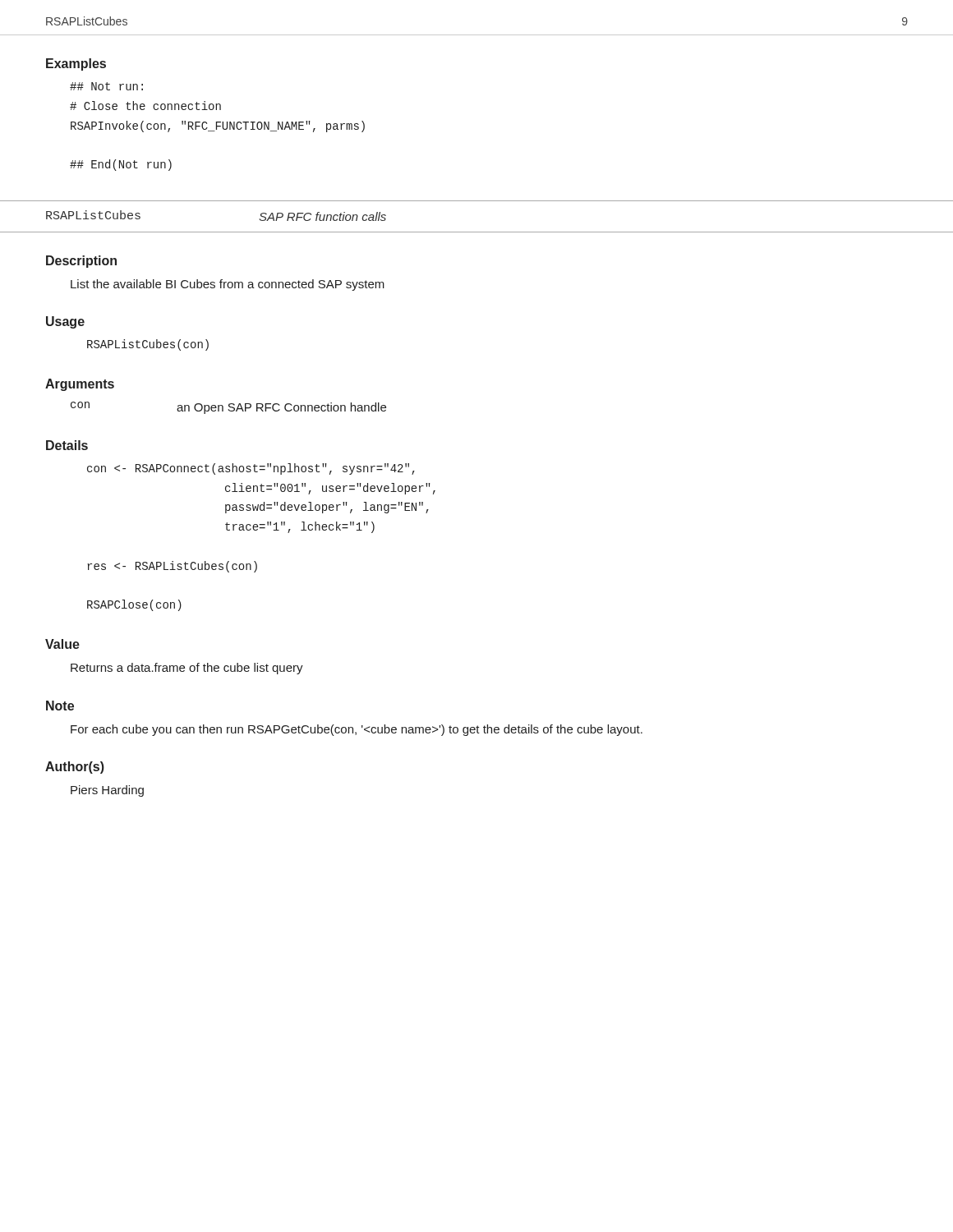Locate the text "Piers Harding"
The width and height of the screenshot is (953, 1232).
(107, 790)
